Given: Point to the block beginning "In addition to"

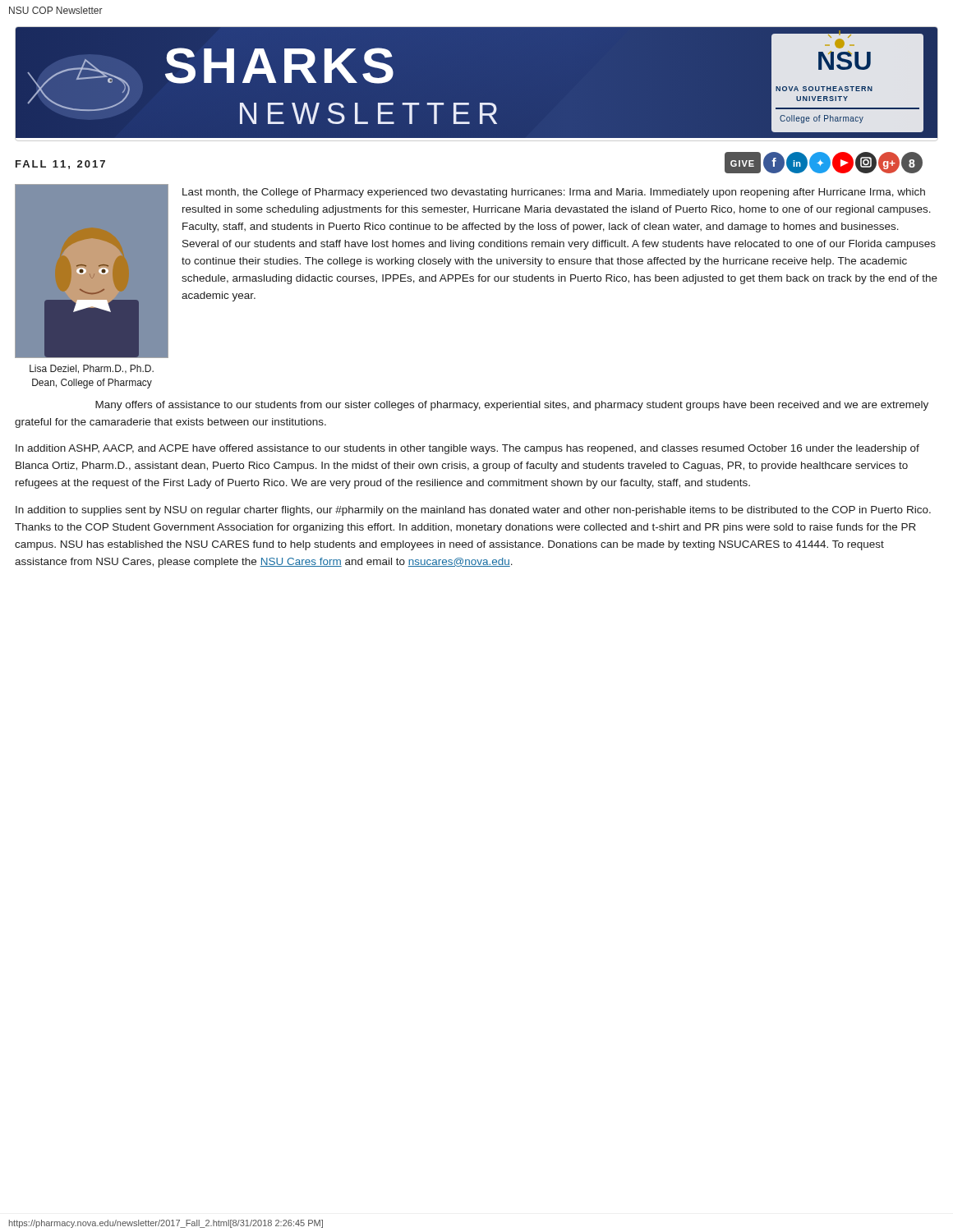Looking at the screenshot, I should (x=473, y=536).
